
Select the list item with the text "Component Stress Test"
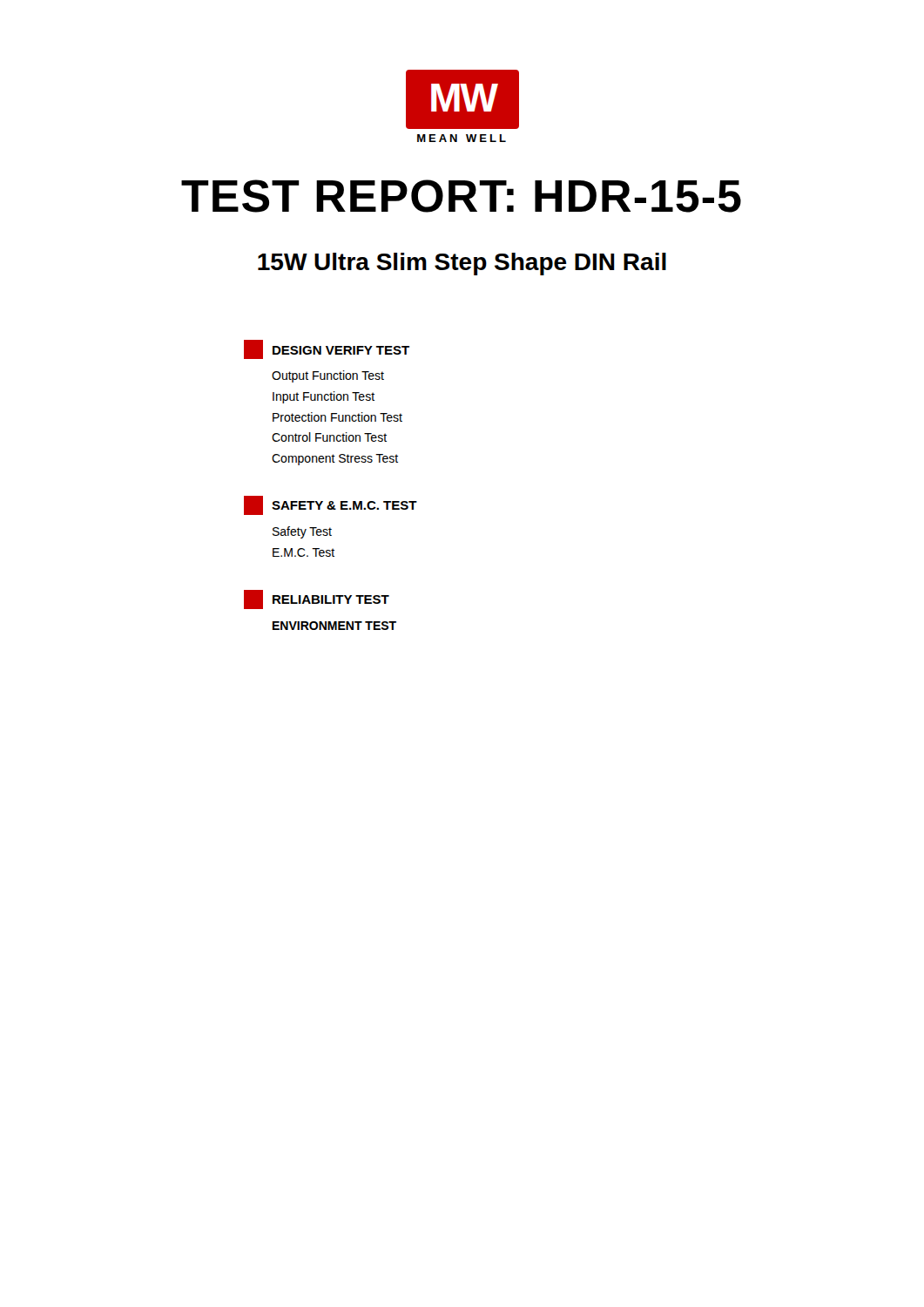[x=335, y=458]
